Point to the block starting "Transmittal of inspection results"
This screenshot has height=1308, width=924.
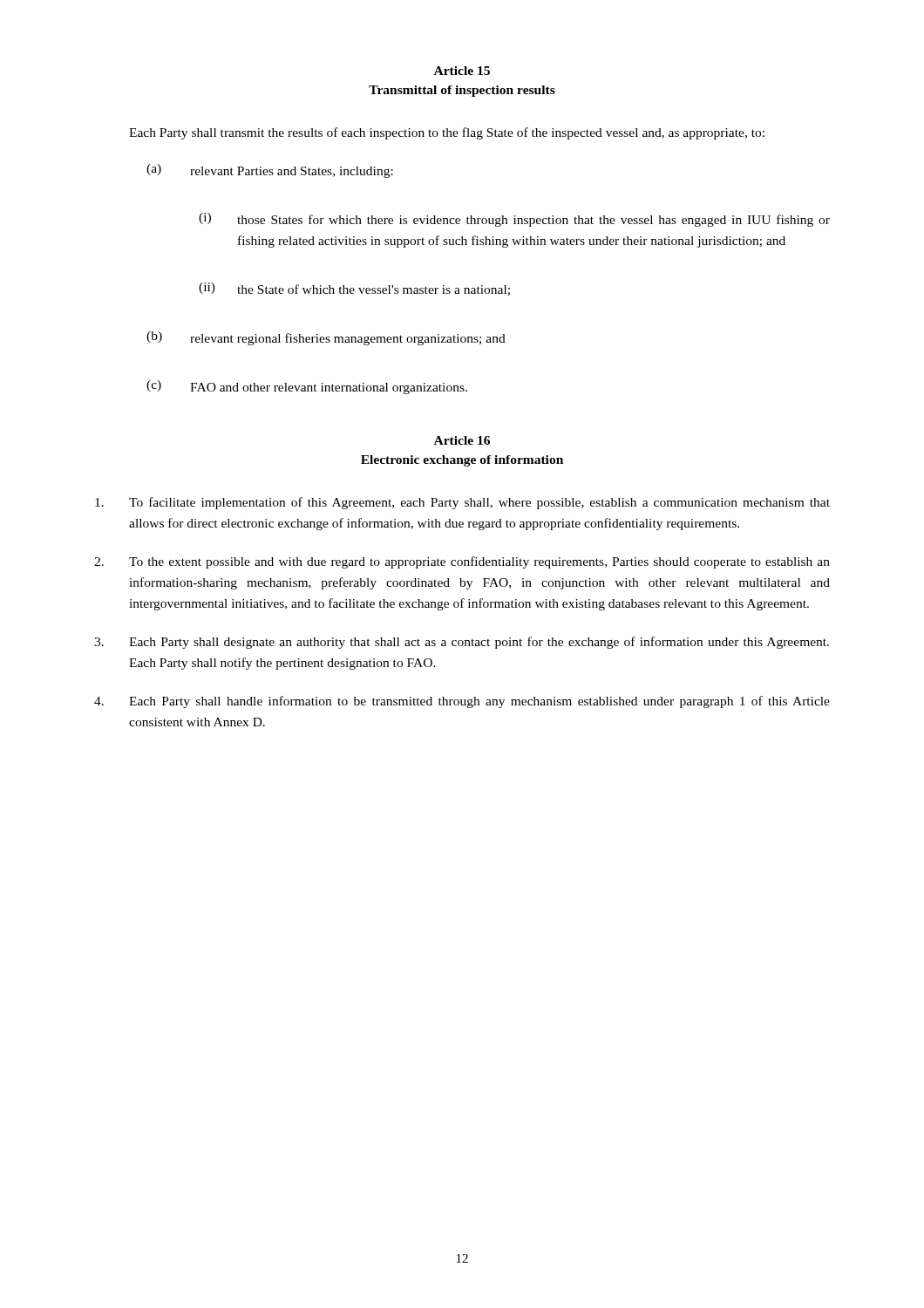click(x=462, y=89)
